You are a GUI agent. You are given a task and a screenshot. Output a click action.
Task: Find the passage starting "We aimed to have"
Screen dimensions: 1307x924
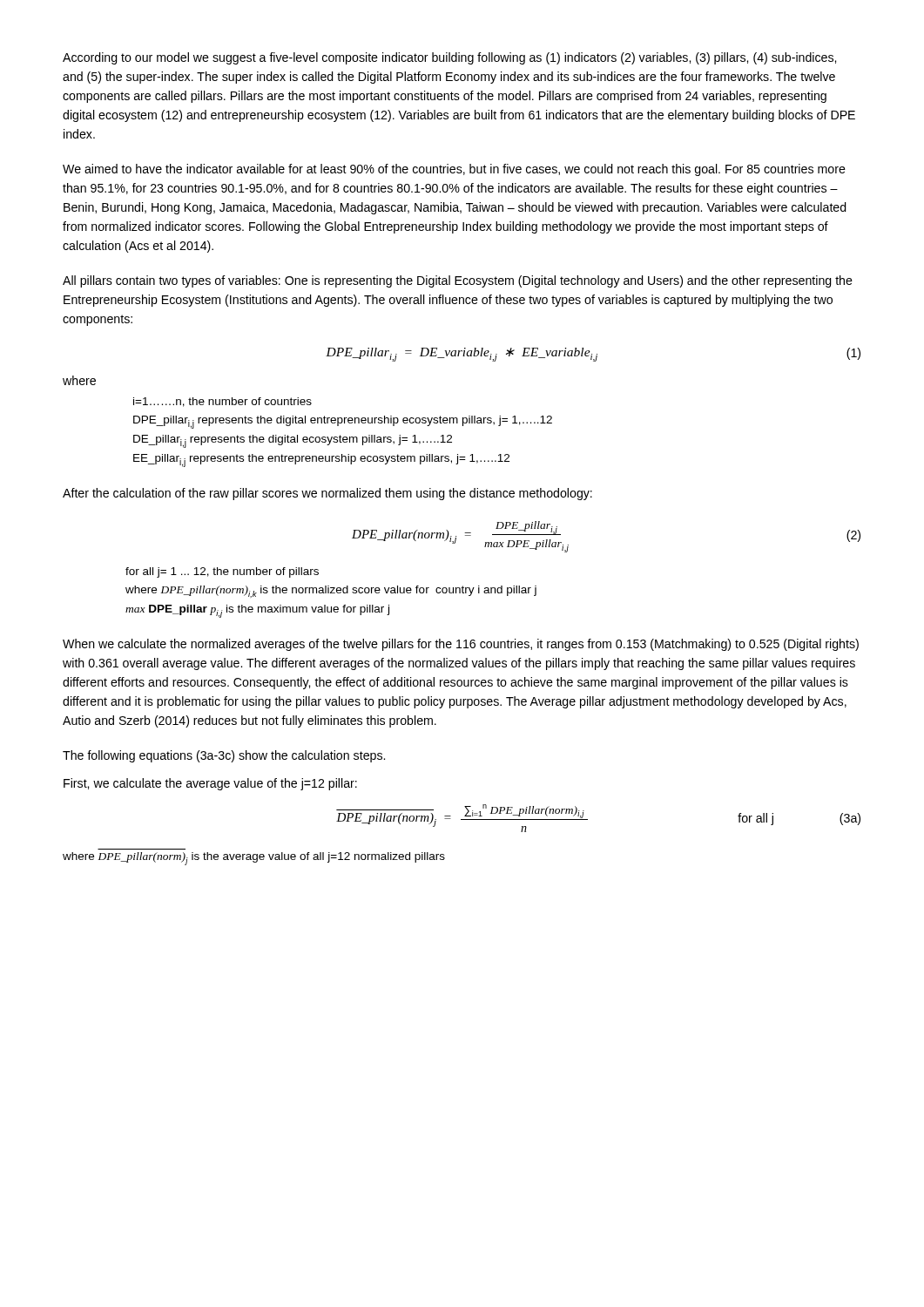pos(455,207)
